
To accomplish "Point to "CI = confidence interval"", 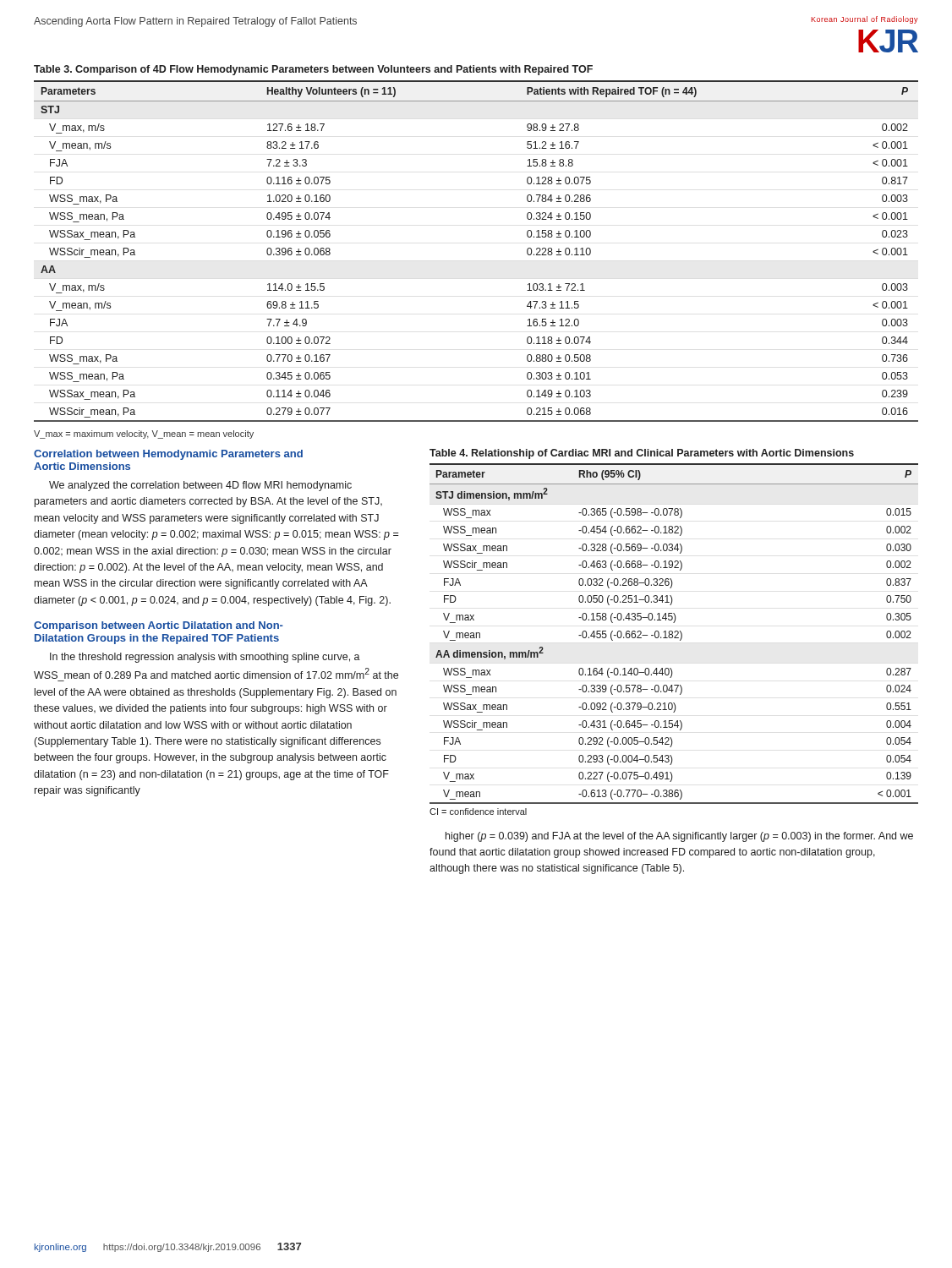I will point(478,811).
